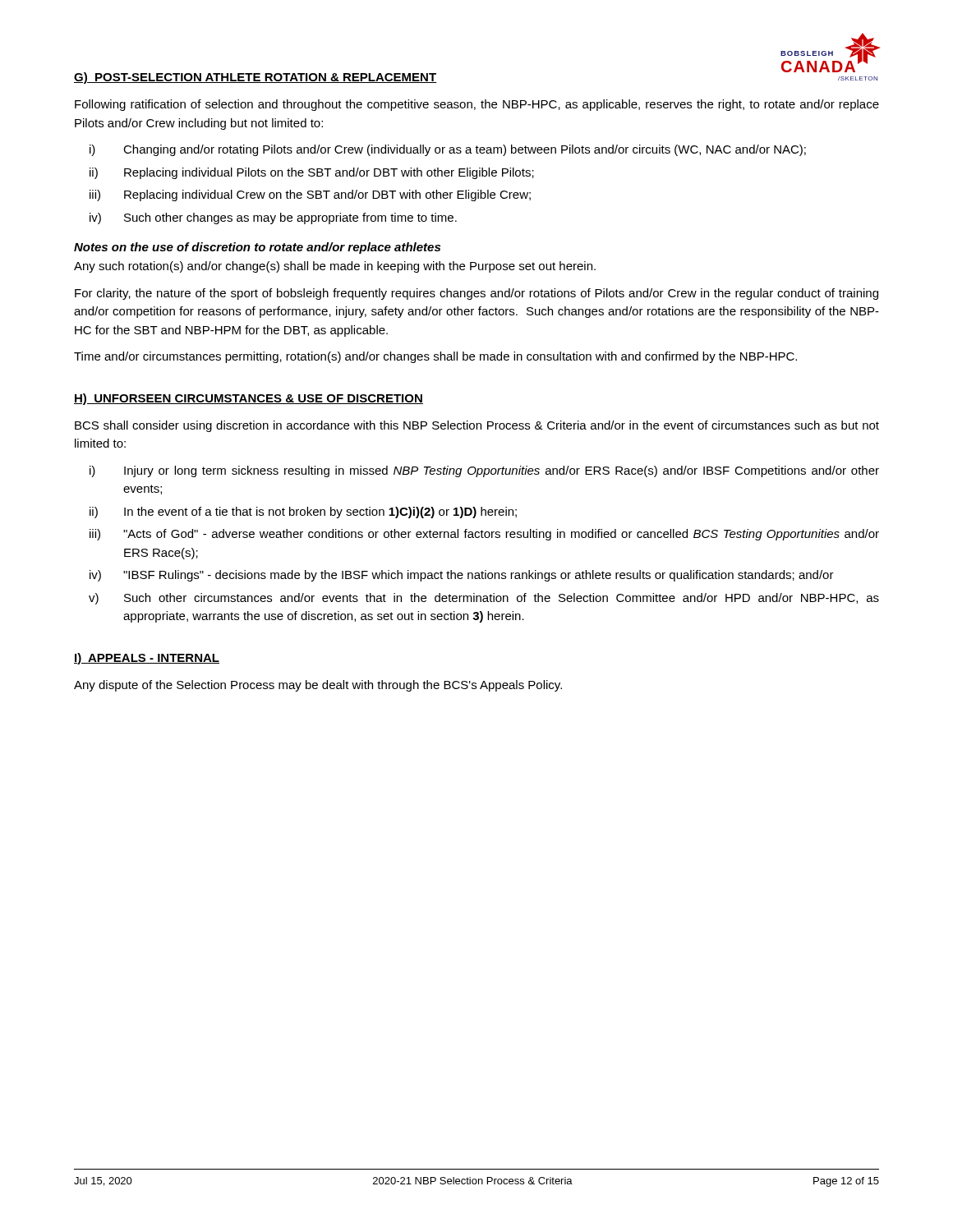
Task: Point to the block starting "iii) "Acts of God""
Action: tap(476, 543)
